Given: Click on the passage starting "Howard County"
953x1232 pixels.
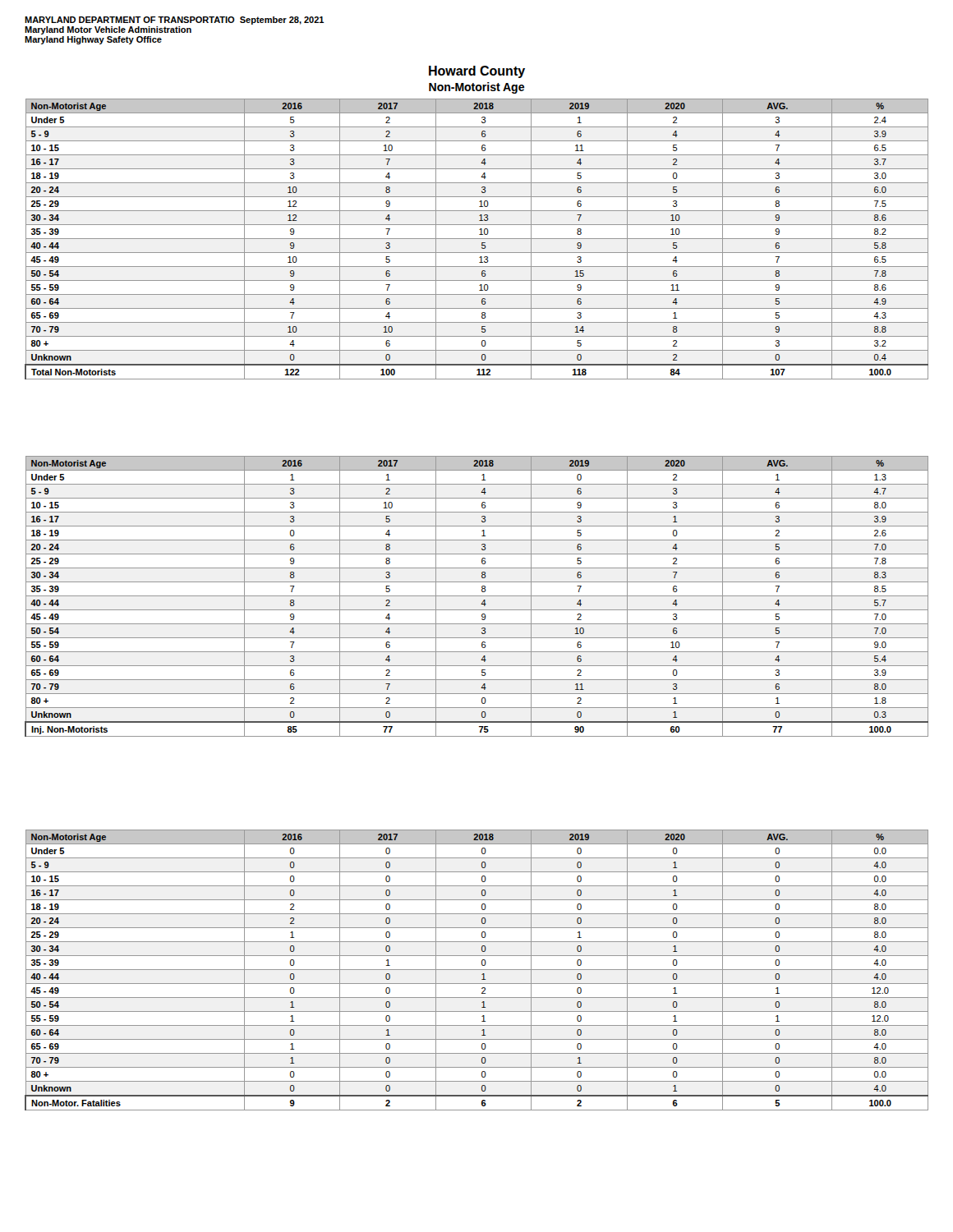Looking at the screenshot, I should [x=476, y=71].
